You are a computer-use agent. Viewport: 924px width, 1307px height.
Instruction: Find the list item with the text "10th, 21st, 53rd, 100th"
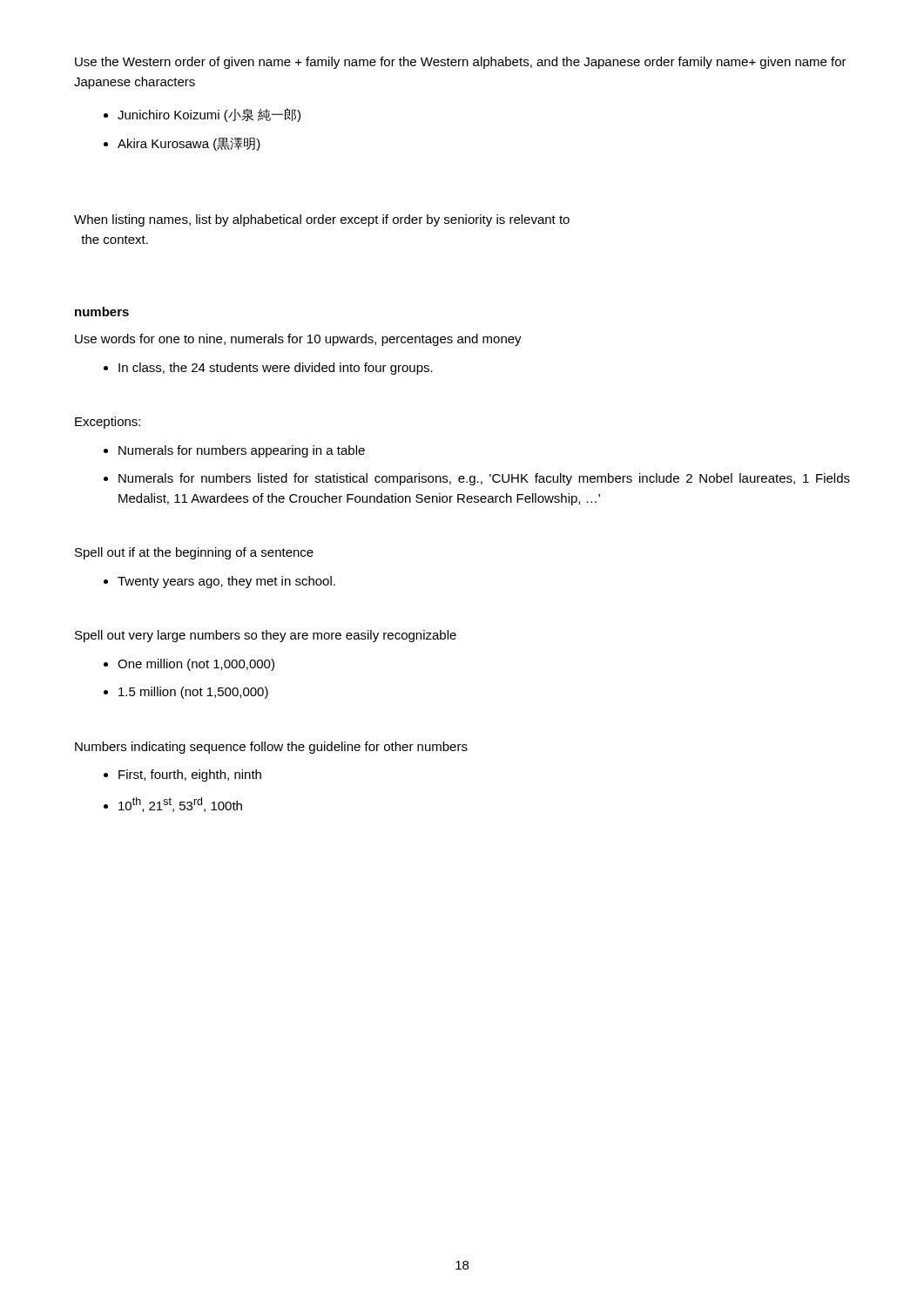180,805
